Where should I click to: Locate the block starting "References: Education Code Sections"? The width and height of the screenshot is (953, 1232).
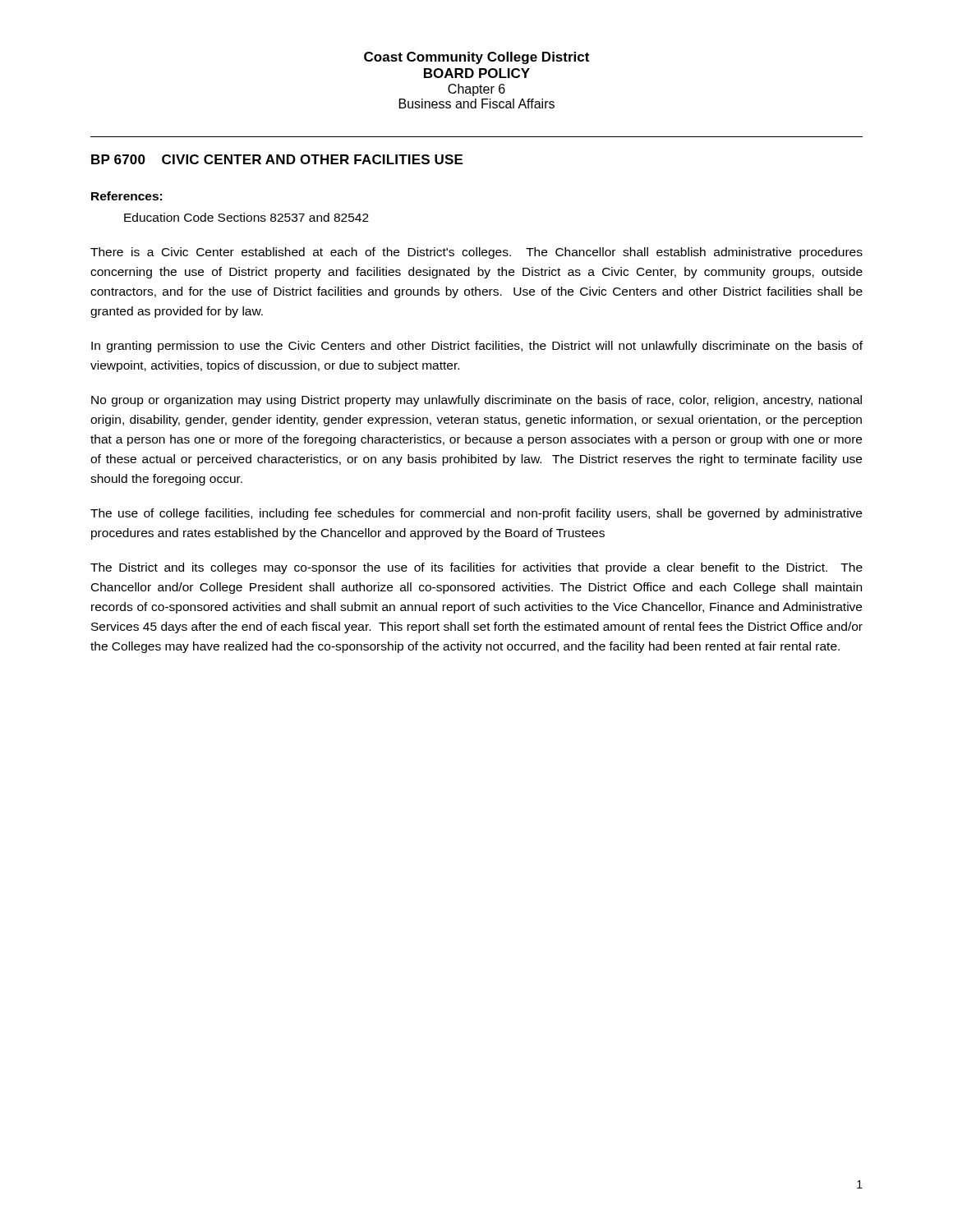127,196
